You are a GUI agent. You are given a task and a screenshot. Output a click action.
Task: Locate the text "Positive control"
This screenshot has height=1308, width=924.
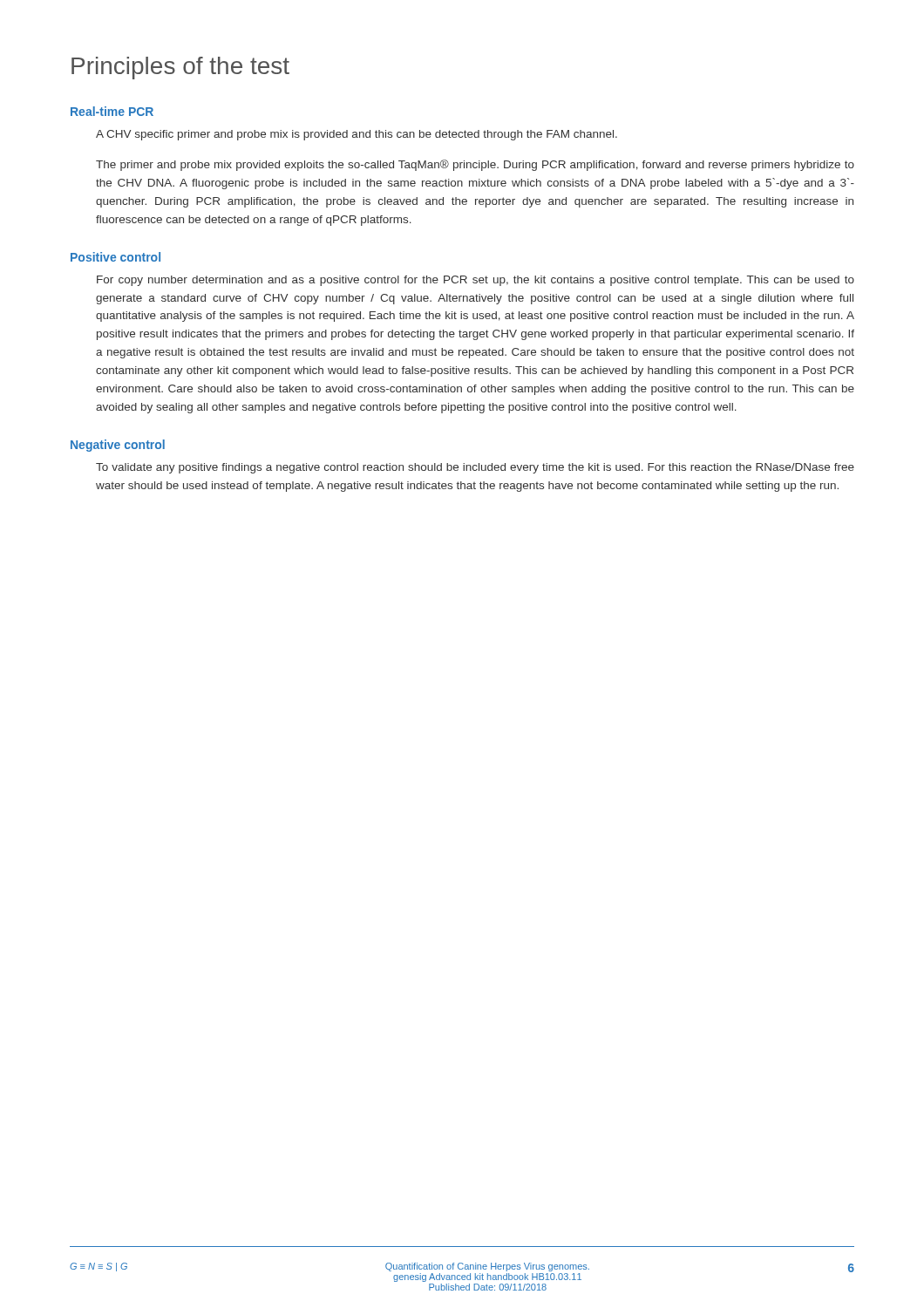pos(116,257)
